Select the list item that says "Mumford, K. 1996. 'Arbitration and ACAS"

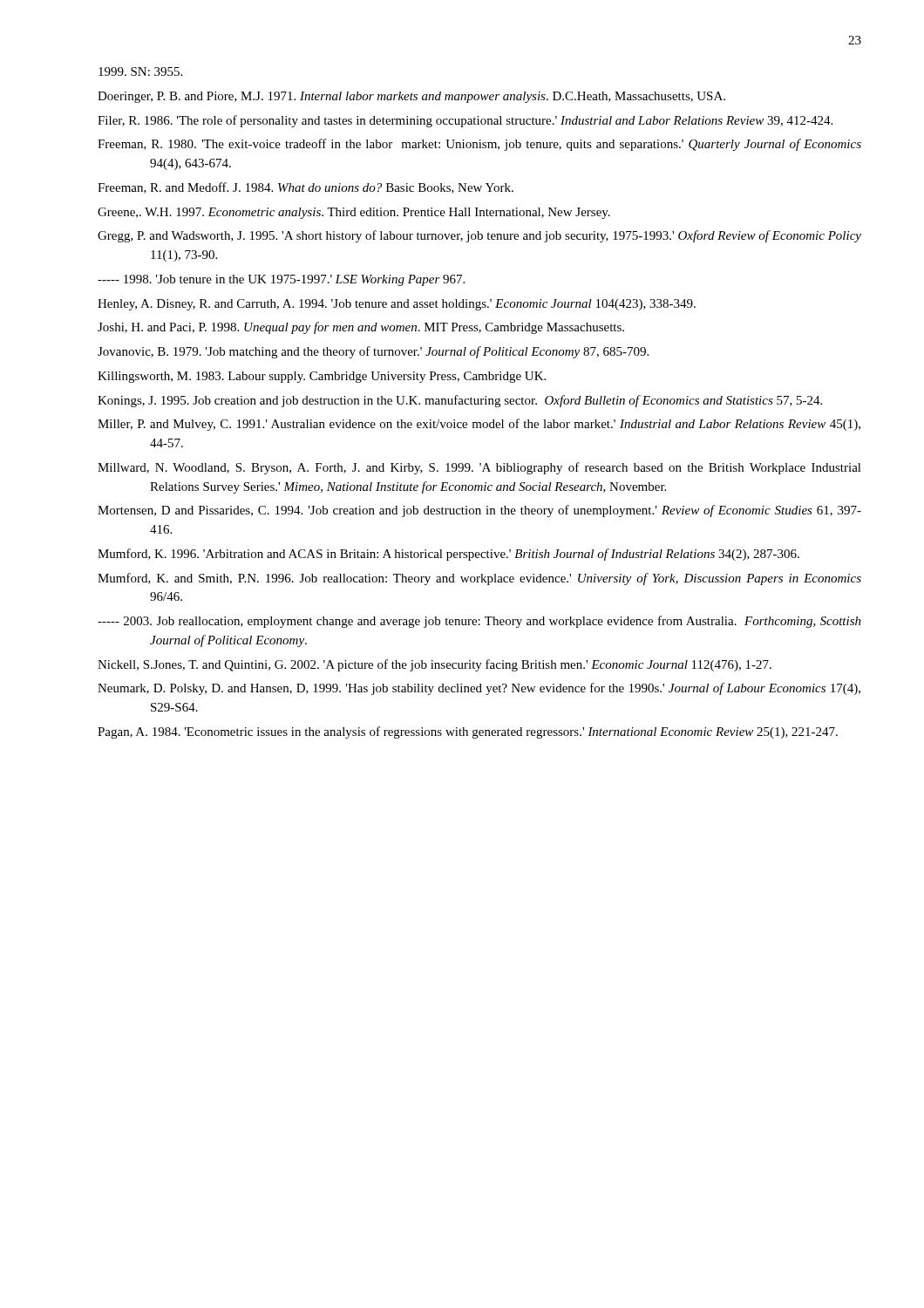point(449,553)
